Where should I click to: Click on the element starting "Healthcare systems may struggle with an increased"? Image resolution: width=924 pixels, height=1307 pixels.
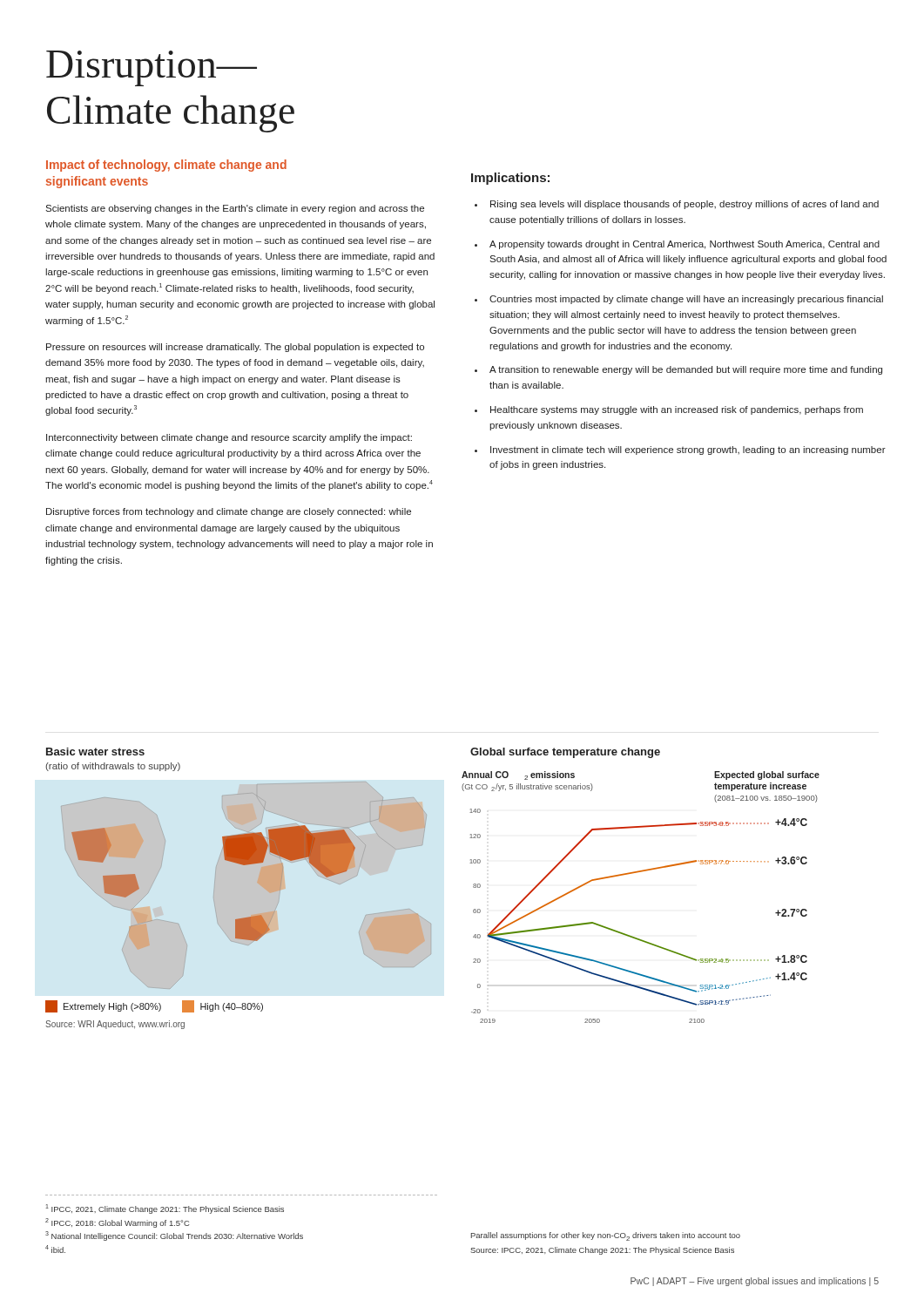pyautogui.click(x=676, y=417)
